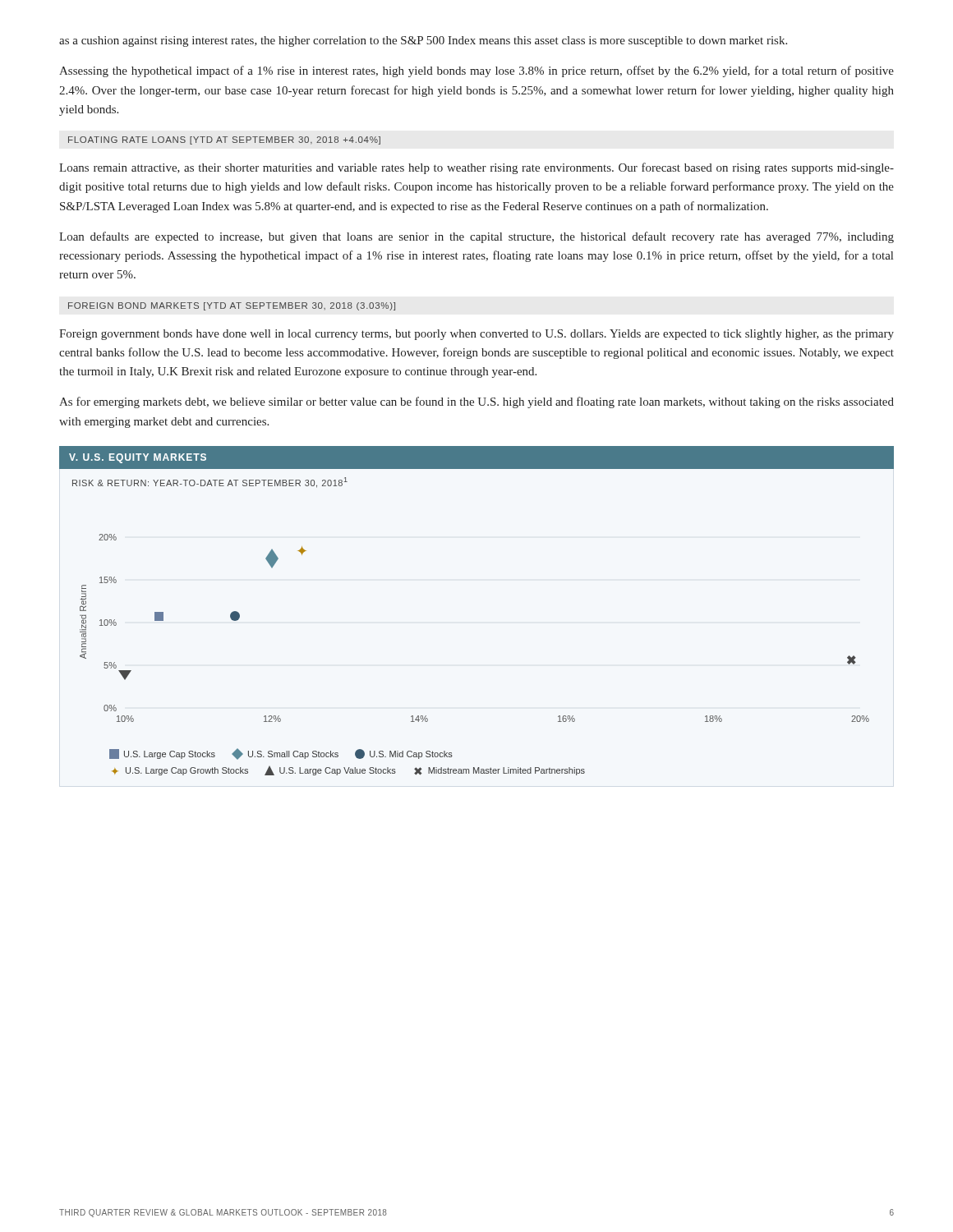Where is the passage that starts "Foreign government bonds have done"?
The height and width of the screenshot is (1232, 953).
point(476,353)
